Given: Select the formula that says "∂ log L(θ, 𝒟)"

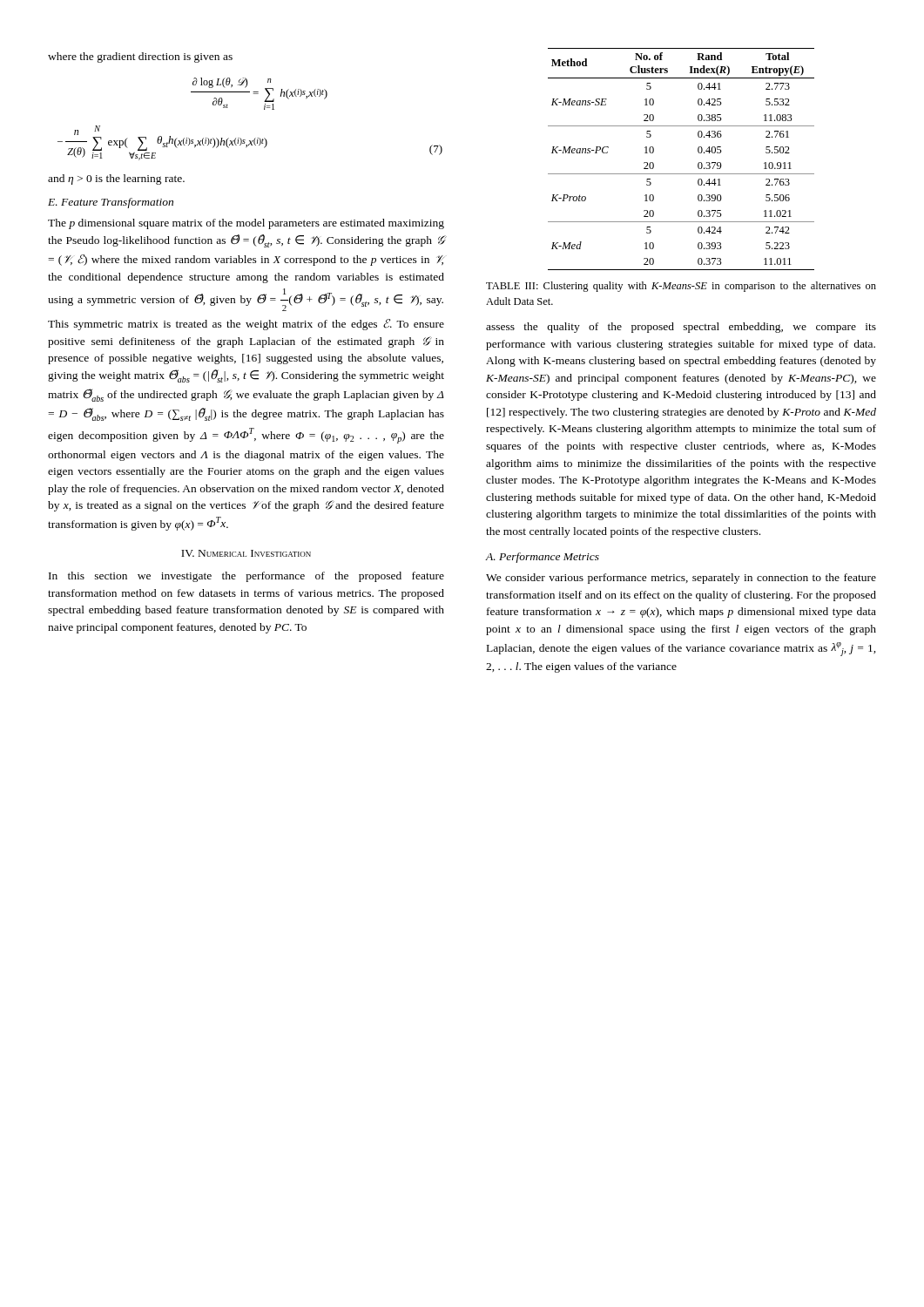Looking at the screenshot, I should point(259,93).
